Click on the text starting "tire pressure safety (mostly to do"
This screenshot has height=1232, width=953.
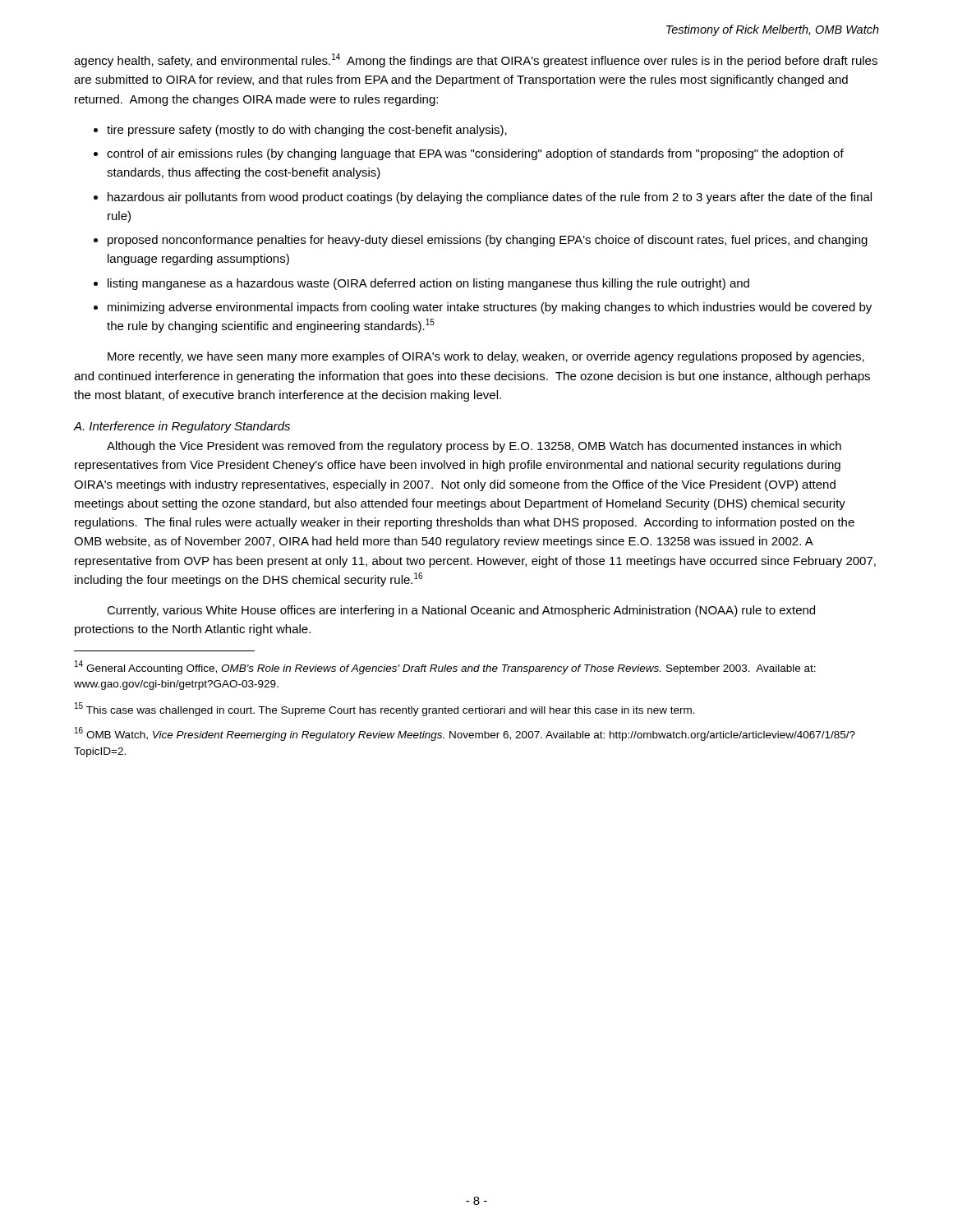click(307, 129)
